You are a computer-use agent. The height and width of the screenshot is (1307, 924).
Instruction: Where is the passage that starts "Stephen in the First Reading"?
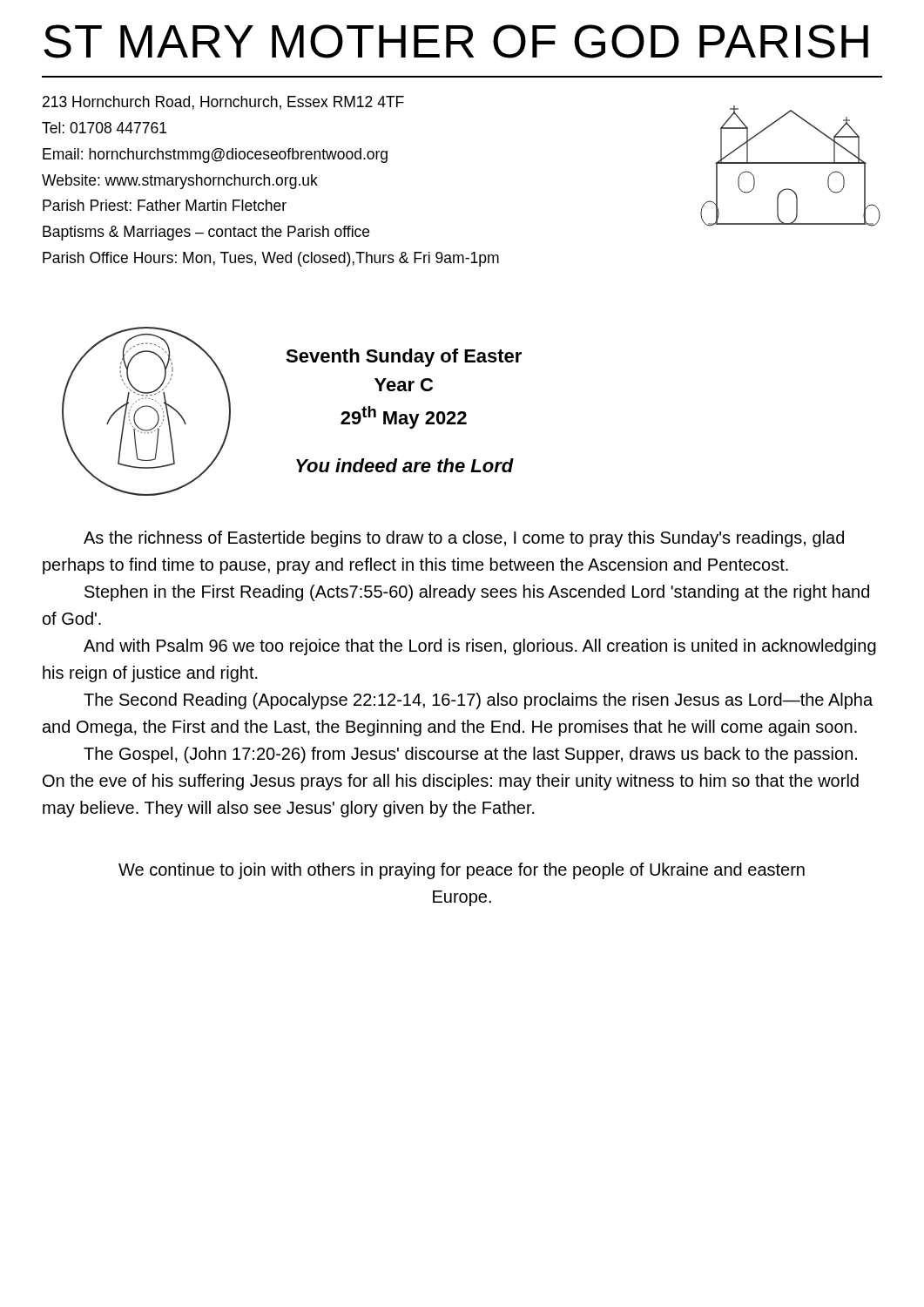click(456, 605)
